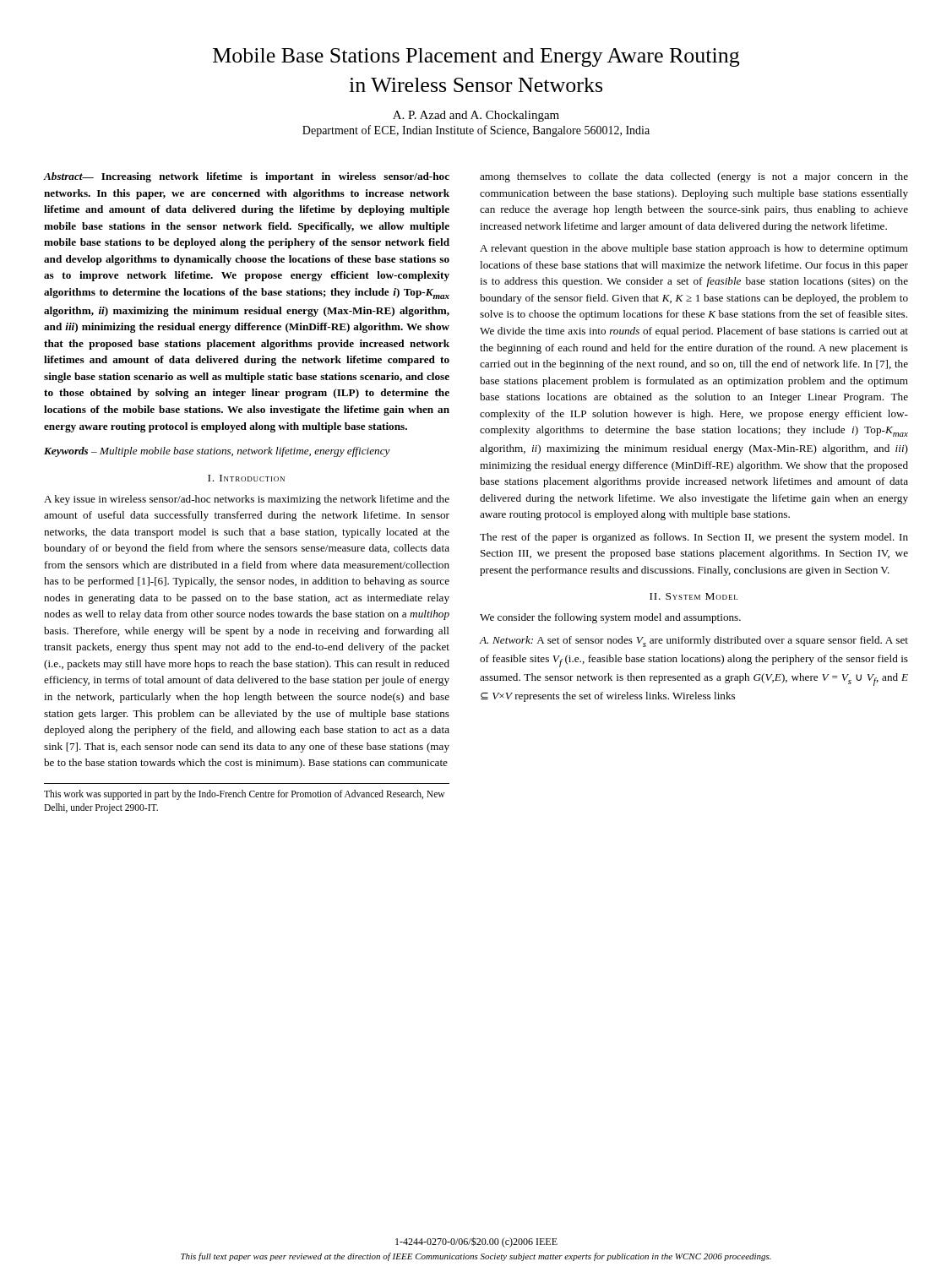Where is the passage that starts "Keywords – Multiple mobile base stations, network lifetime,"?
Screen dimensions: 1267x952
pyautogui.click(x=217, y=451)
